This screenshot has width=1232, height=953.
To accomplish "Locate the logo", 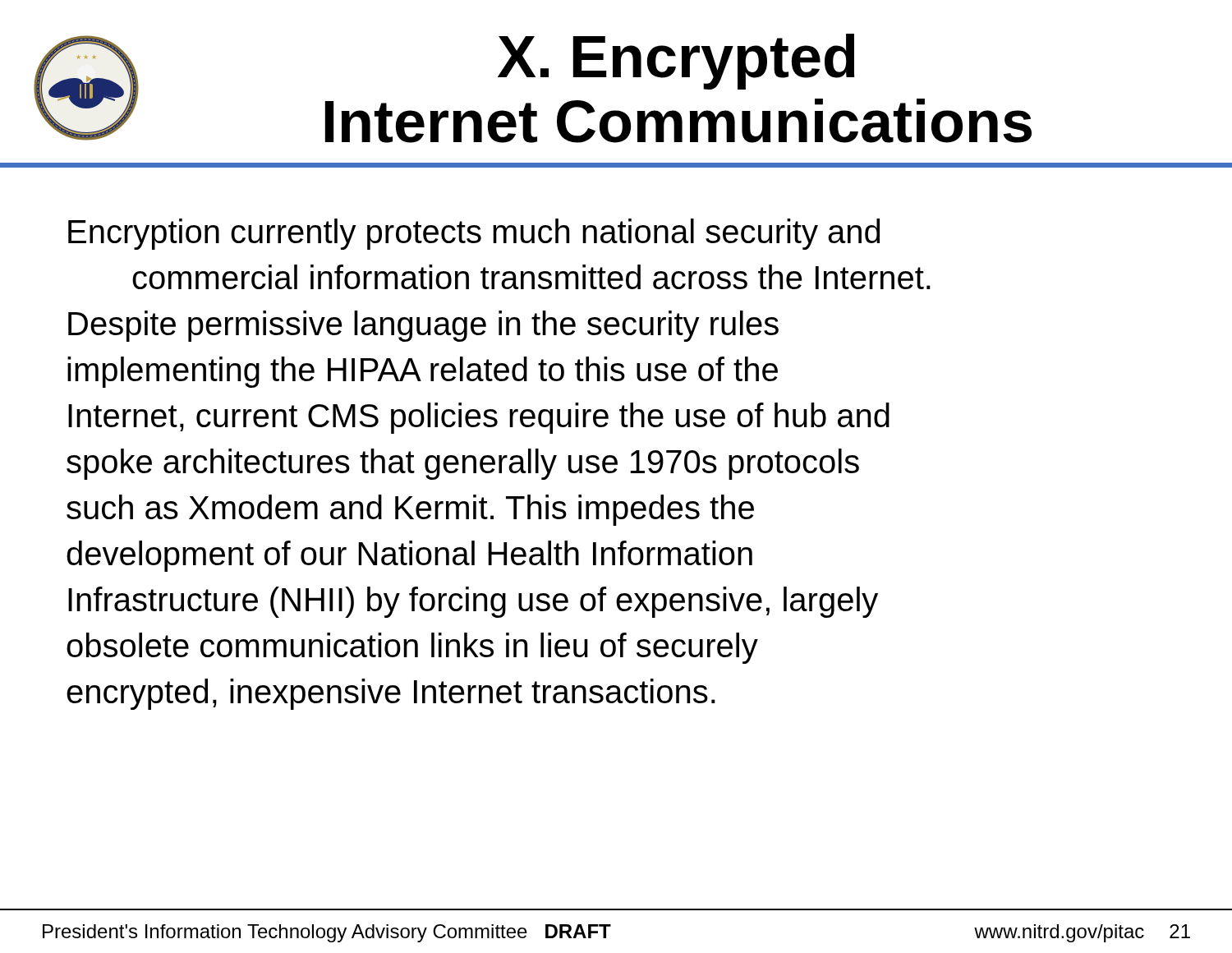I will (x=86, y=90).
